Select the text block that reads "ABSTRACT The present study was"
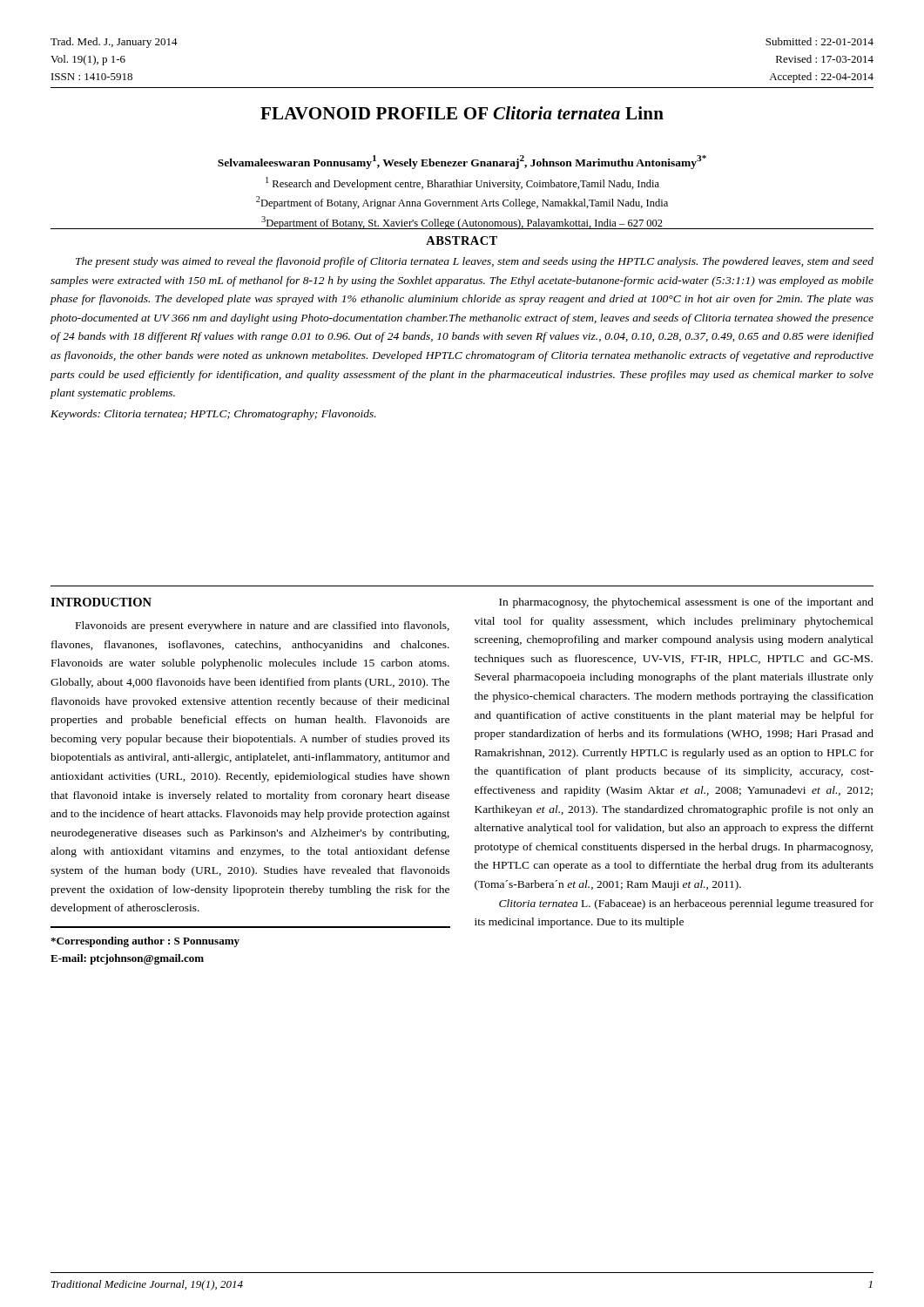924x1307 pixels. (x=462, y=328)
